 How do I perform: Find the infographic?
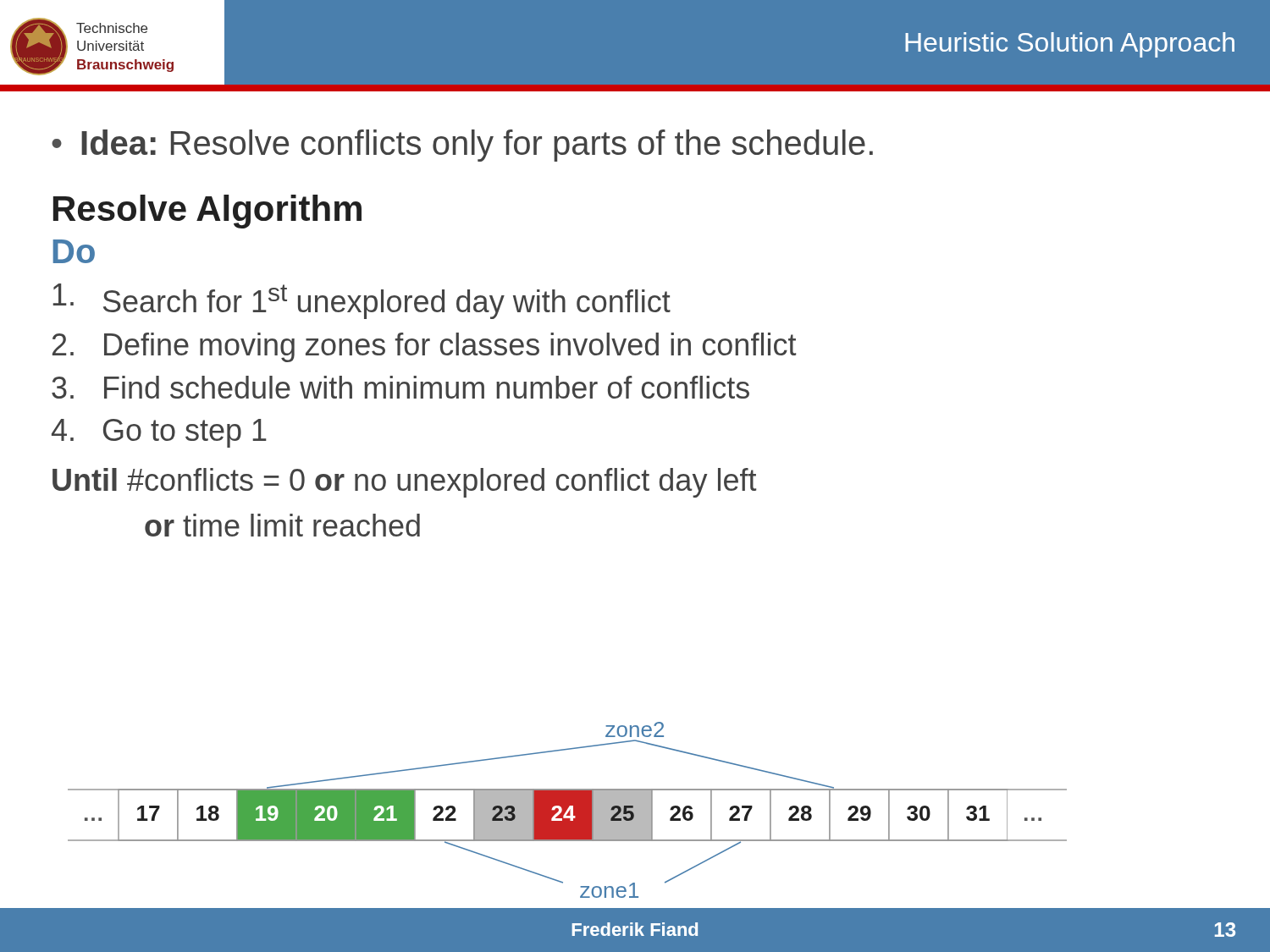[635, 811]
